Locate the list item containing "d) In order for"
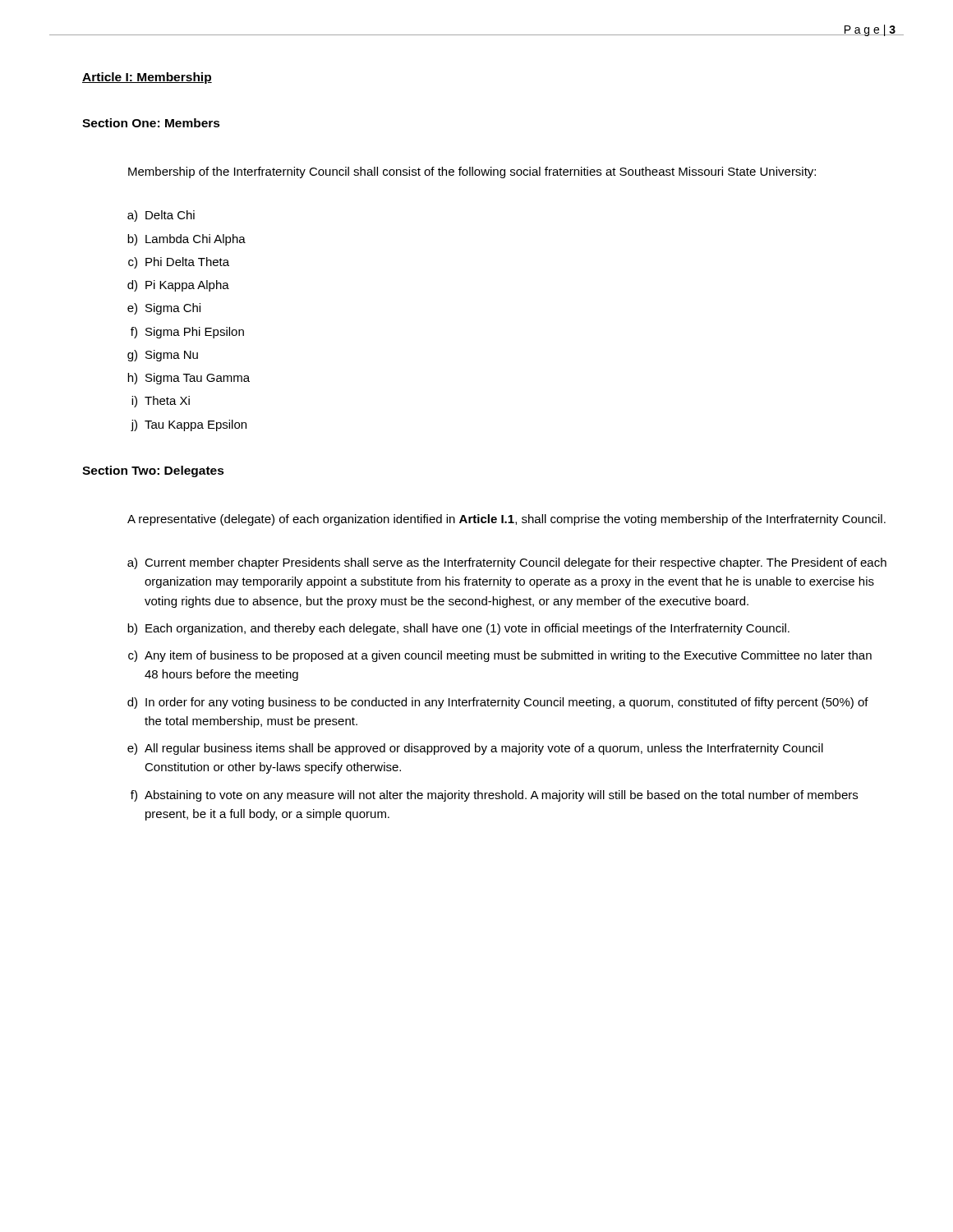 click(x=497, y=711)
